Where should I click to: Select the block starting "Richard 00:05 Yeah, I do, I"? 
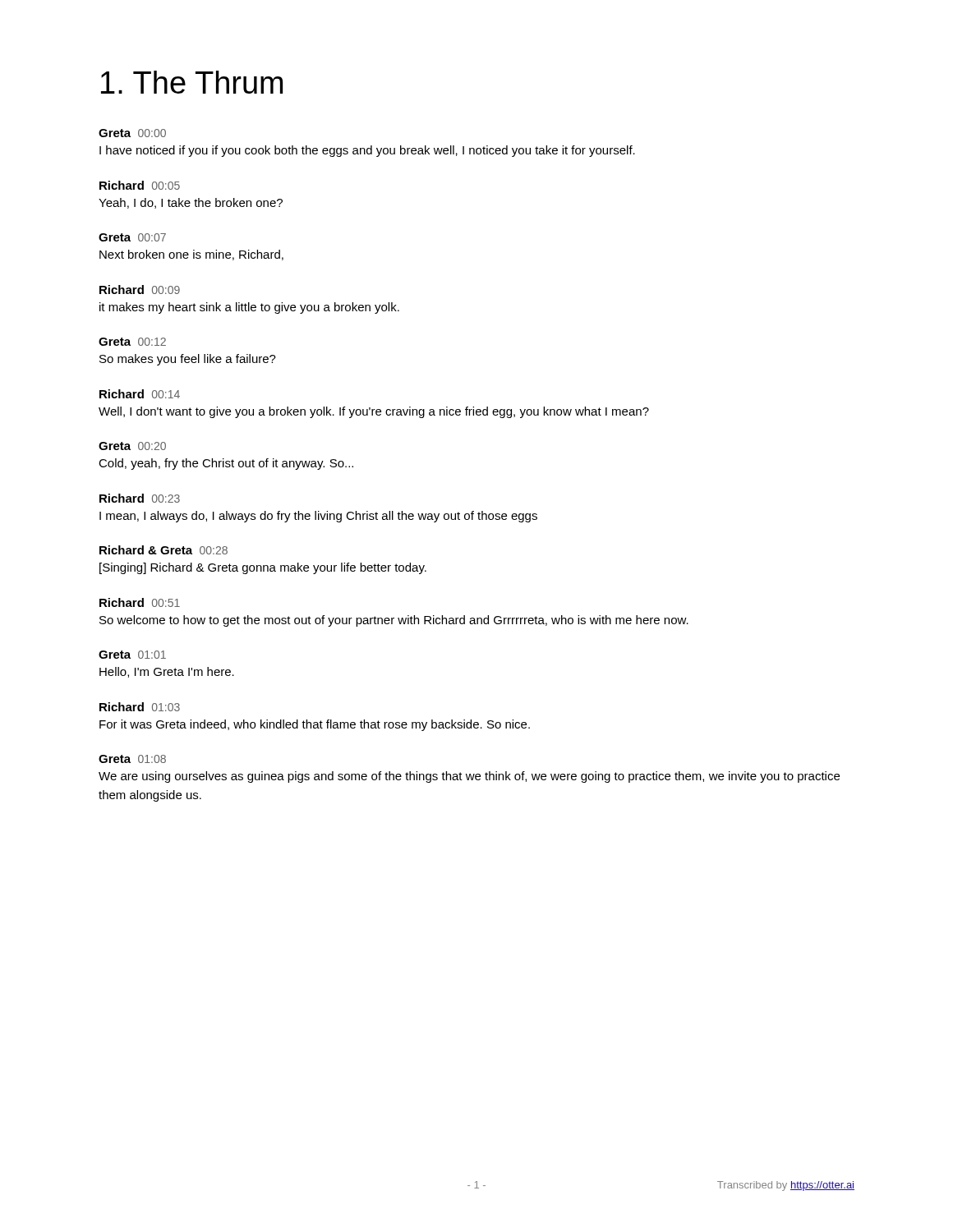click(x=140, y=185)
